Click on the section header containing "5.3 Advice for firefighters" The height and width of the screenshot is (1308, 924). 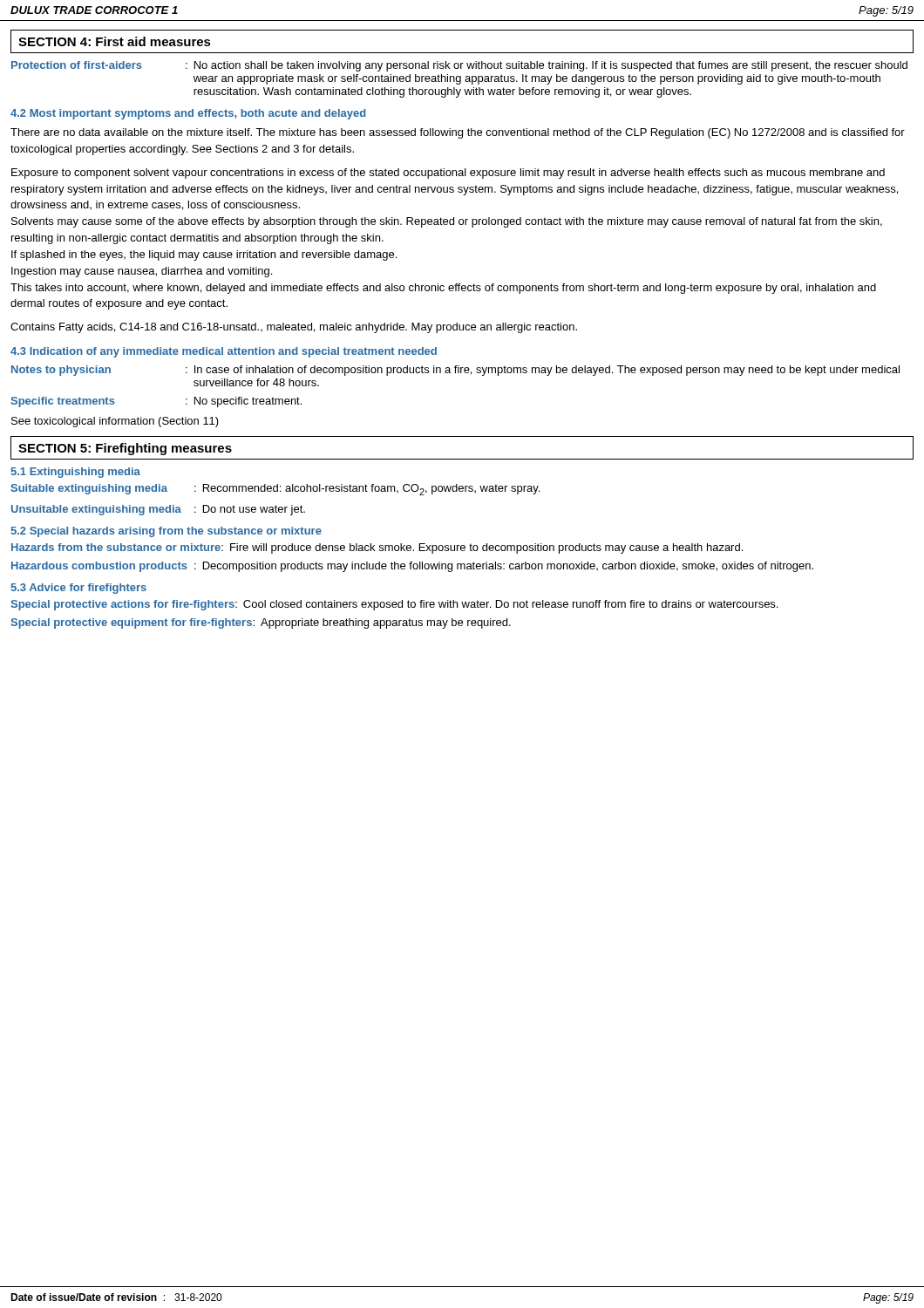click(79, 587)
